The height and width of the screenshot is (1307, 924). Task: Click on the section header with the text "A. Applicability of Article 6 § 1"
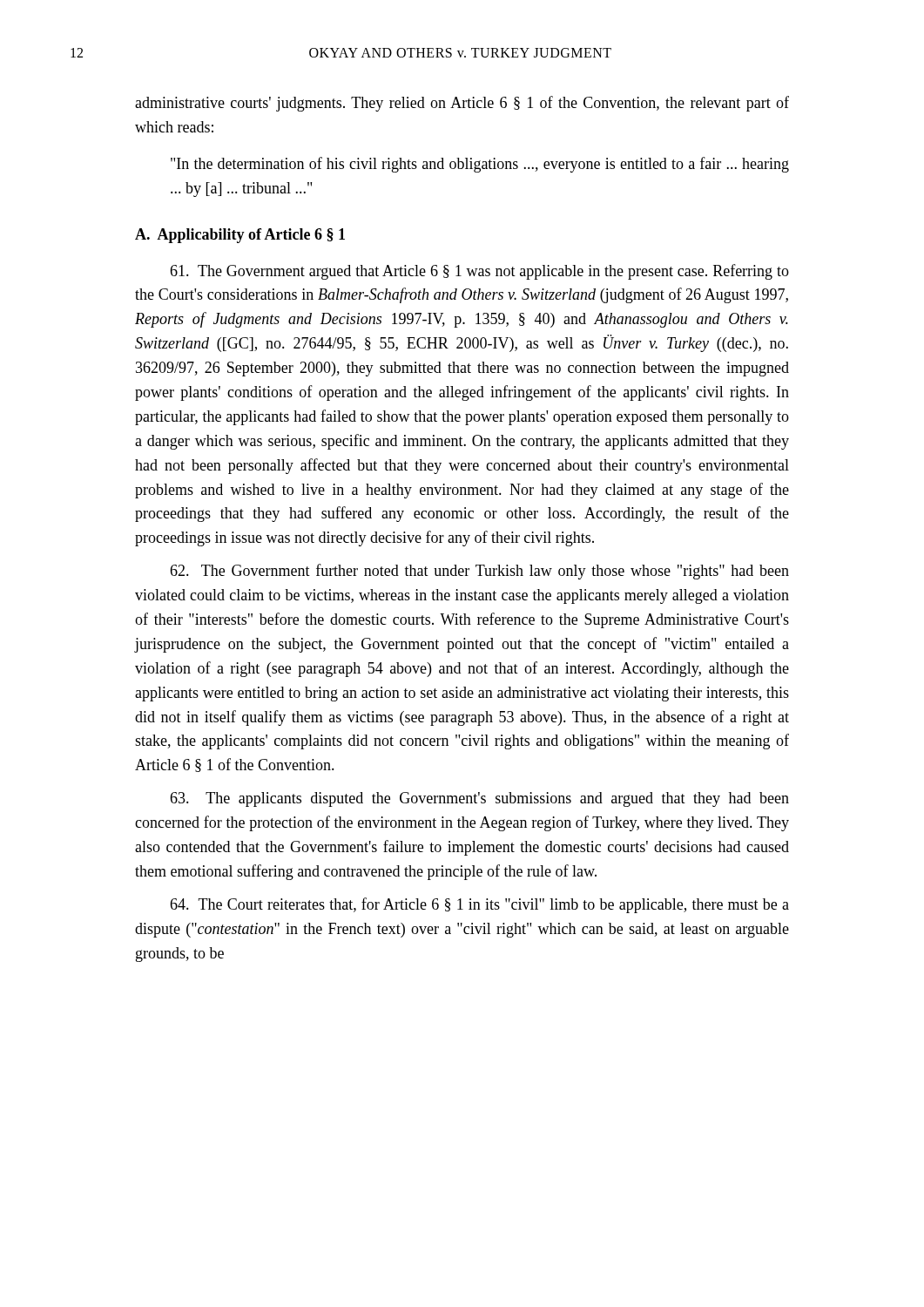(240, 234)
